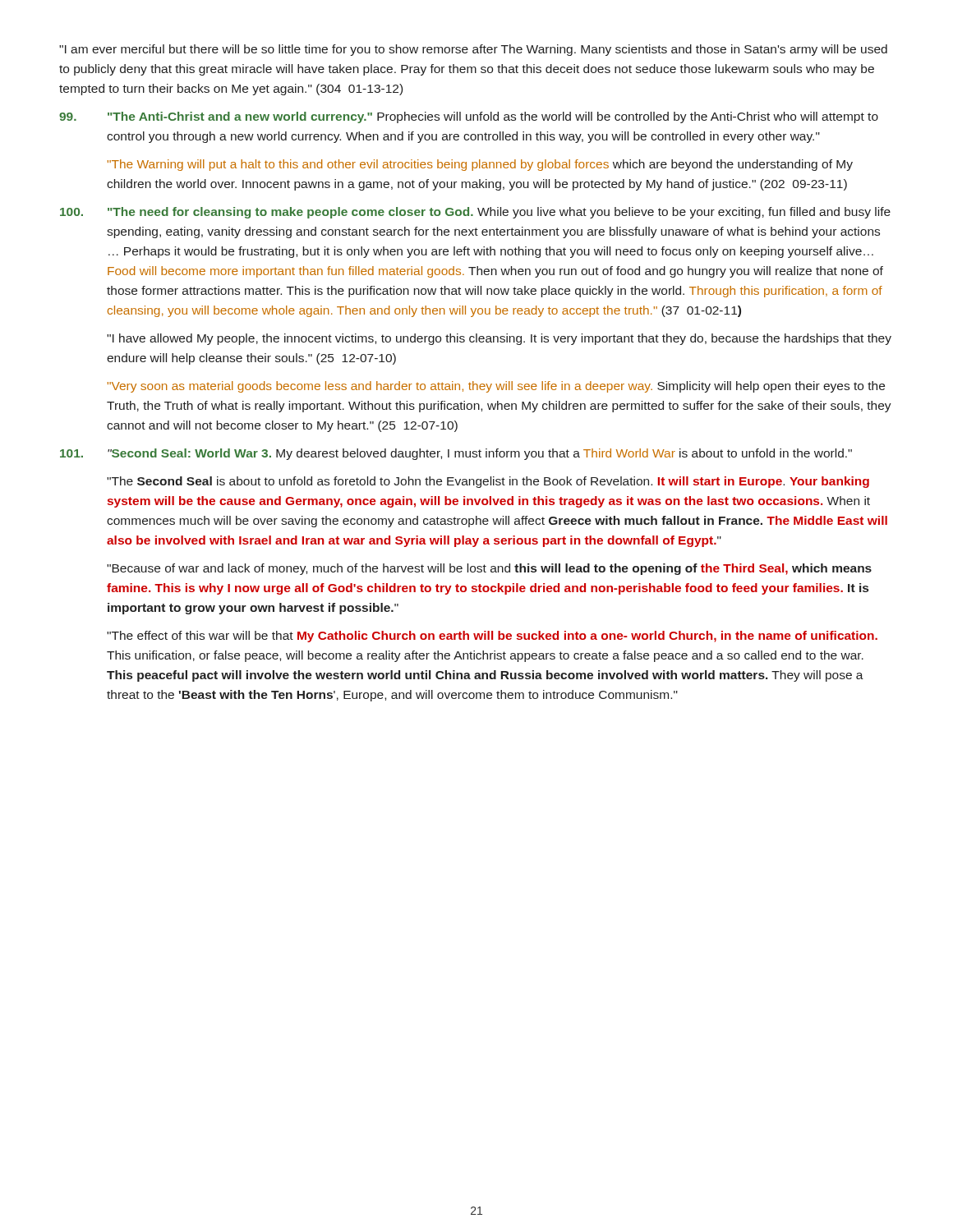Click on the list item with the text "101. "Second Seal: World"

click(x=476, y=454)
